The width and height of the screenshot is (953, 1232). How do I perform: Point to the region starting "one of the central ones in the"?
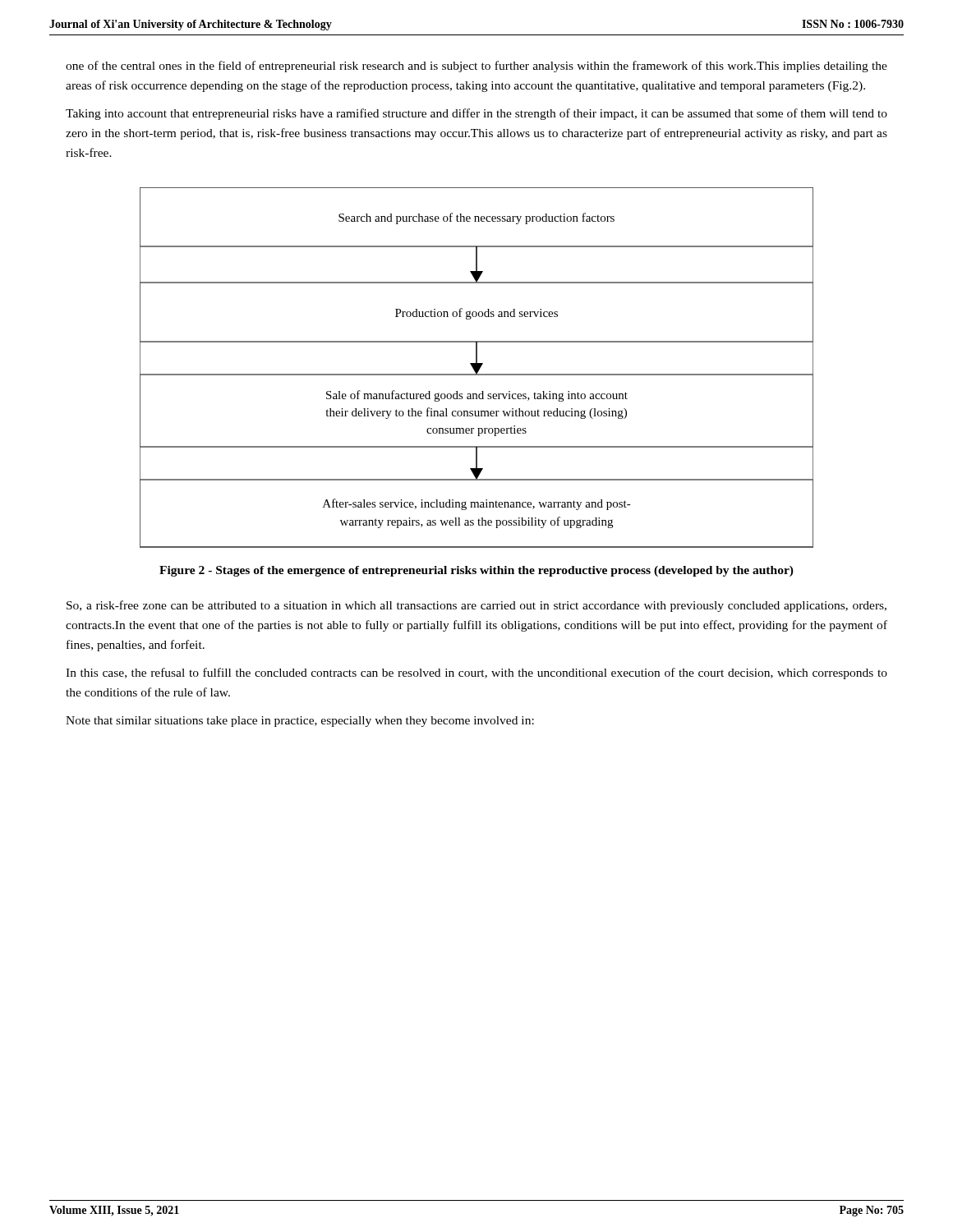pyautogui.click(x=476, y=76)
